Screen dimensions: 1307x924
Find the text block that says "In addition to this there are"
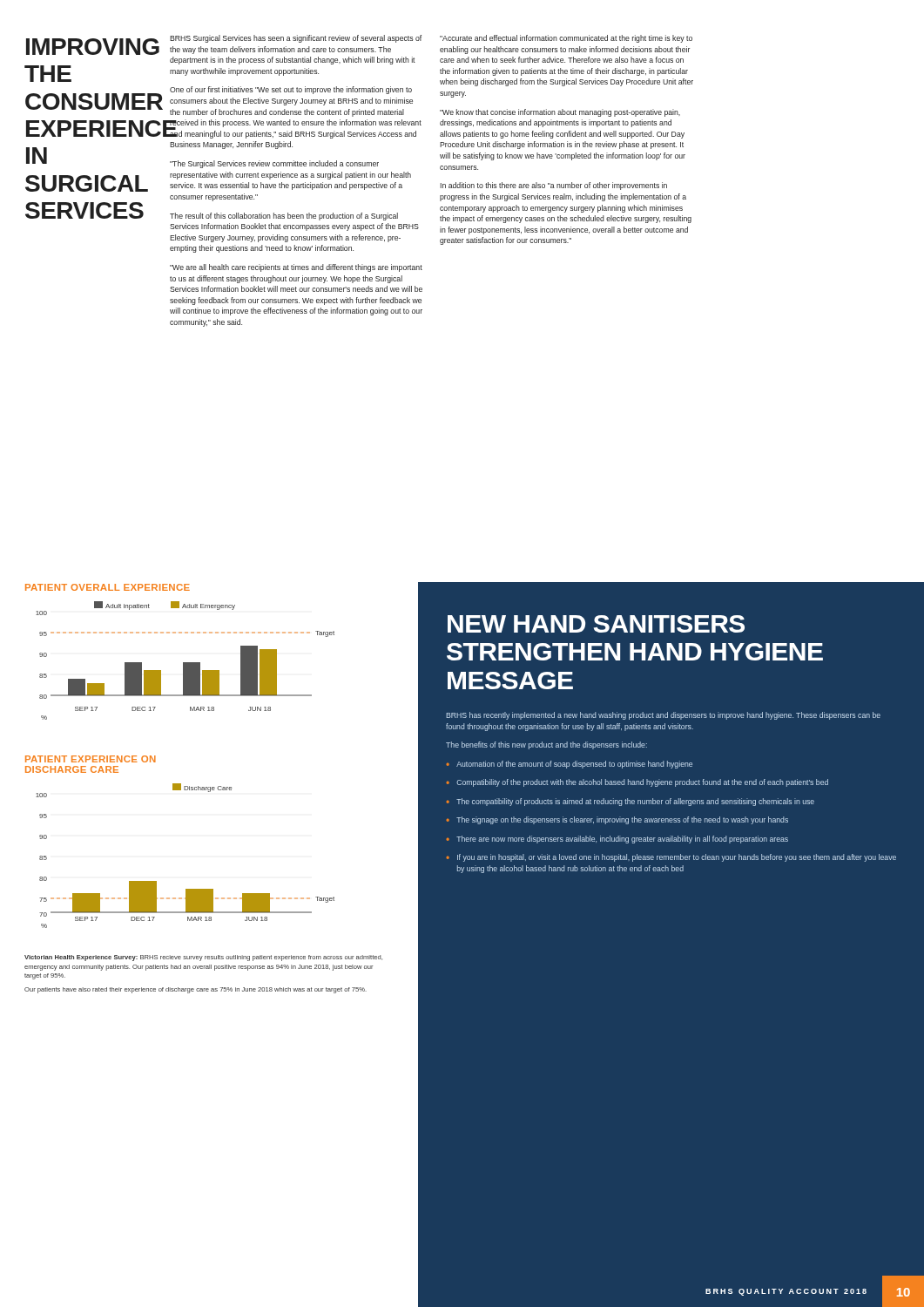tap(566, 213)
